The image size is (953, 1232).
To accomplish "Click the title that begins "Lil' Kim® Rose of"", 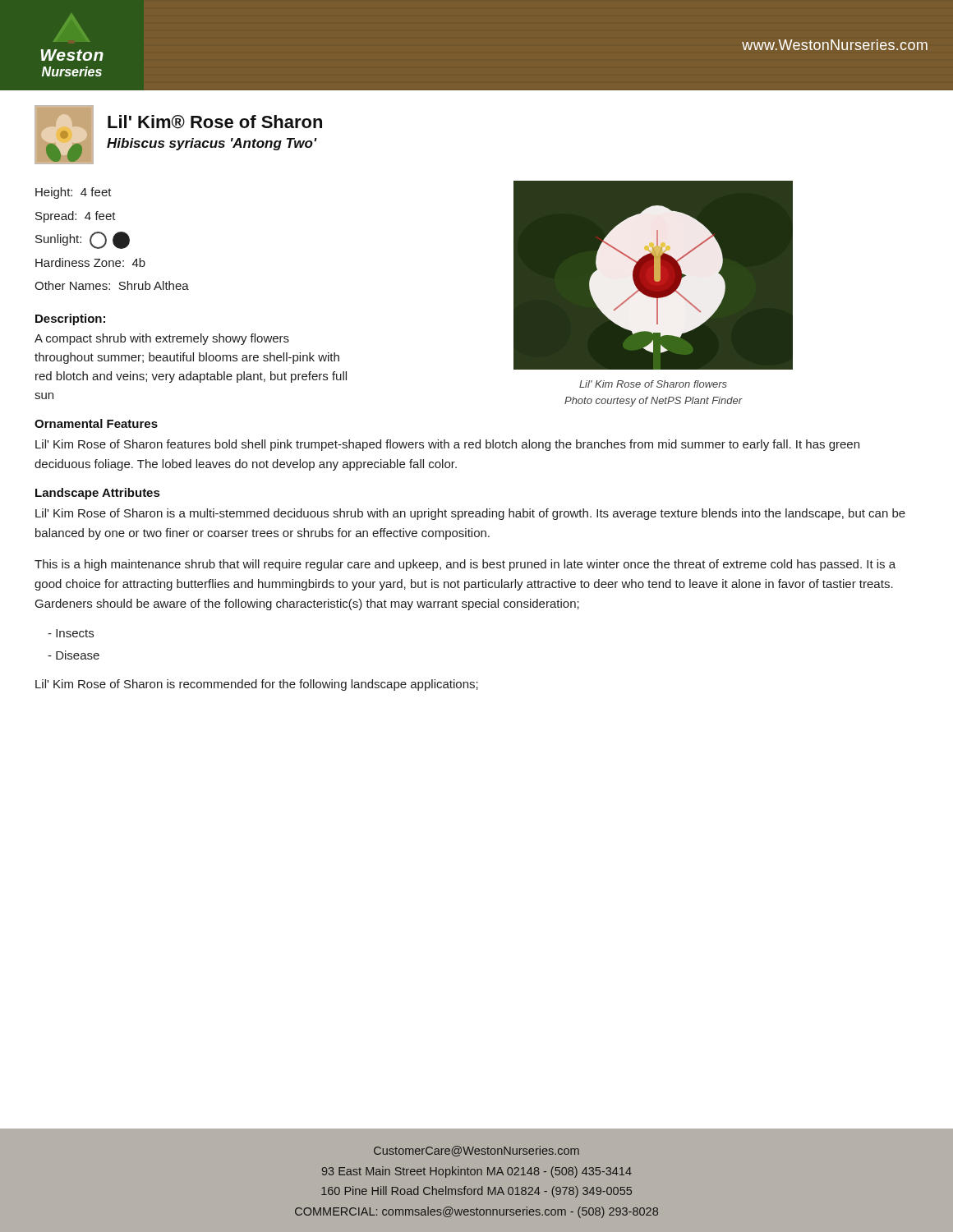I will click(x=179, y=135).
